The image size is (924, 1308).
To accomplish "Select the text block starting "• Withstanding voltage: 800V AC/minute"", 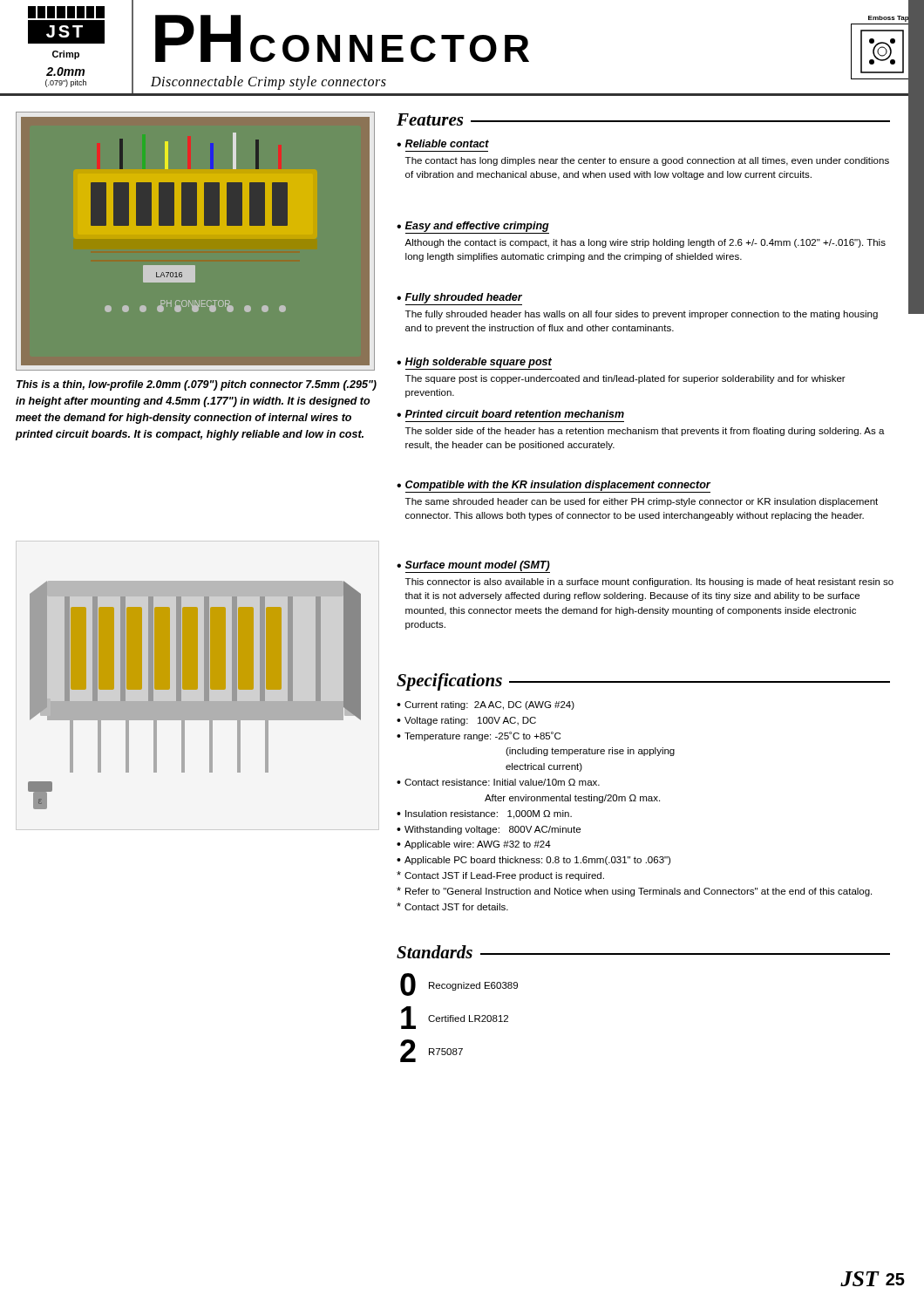I will 489,830.
